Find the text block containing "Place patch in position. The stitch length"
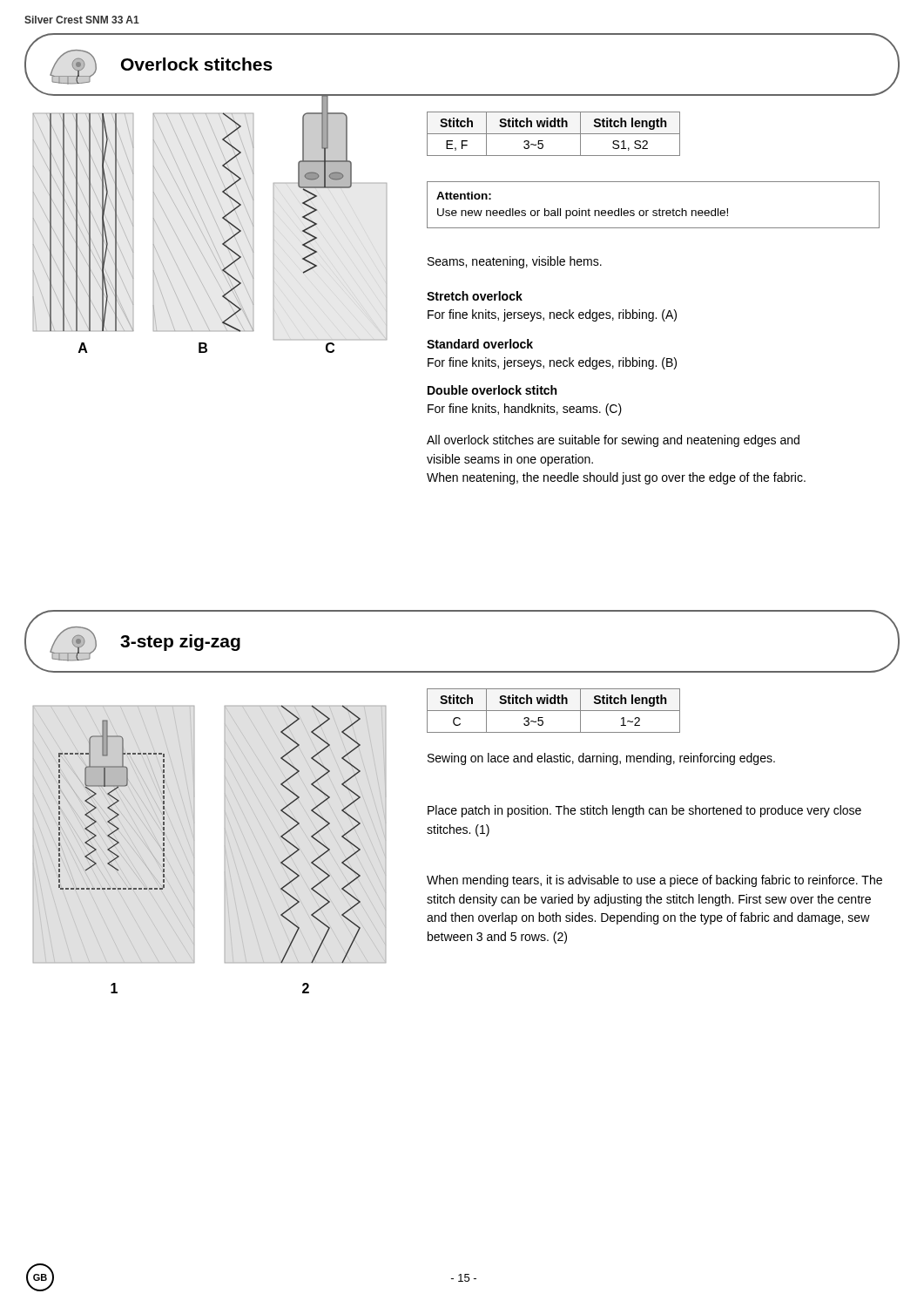The width and height of the screenshot is (924, 1307). coord(644,820)
